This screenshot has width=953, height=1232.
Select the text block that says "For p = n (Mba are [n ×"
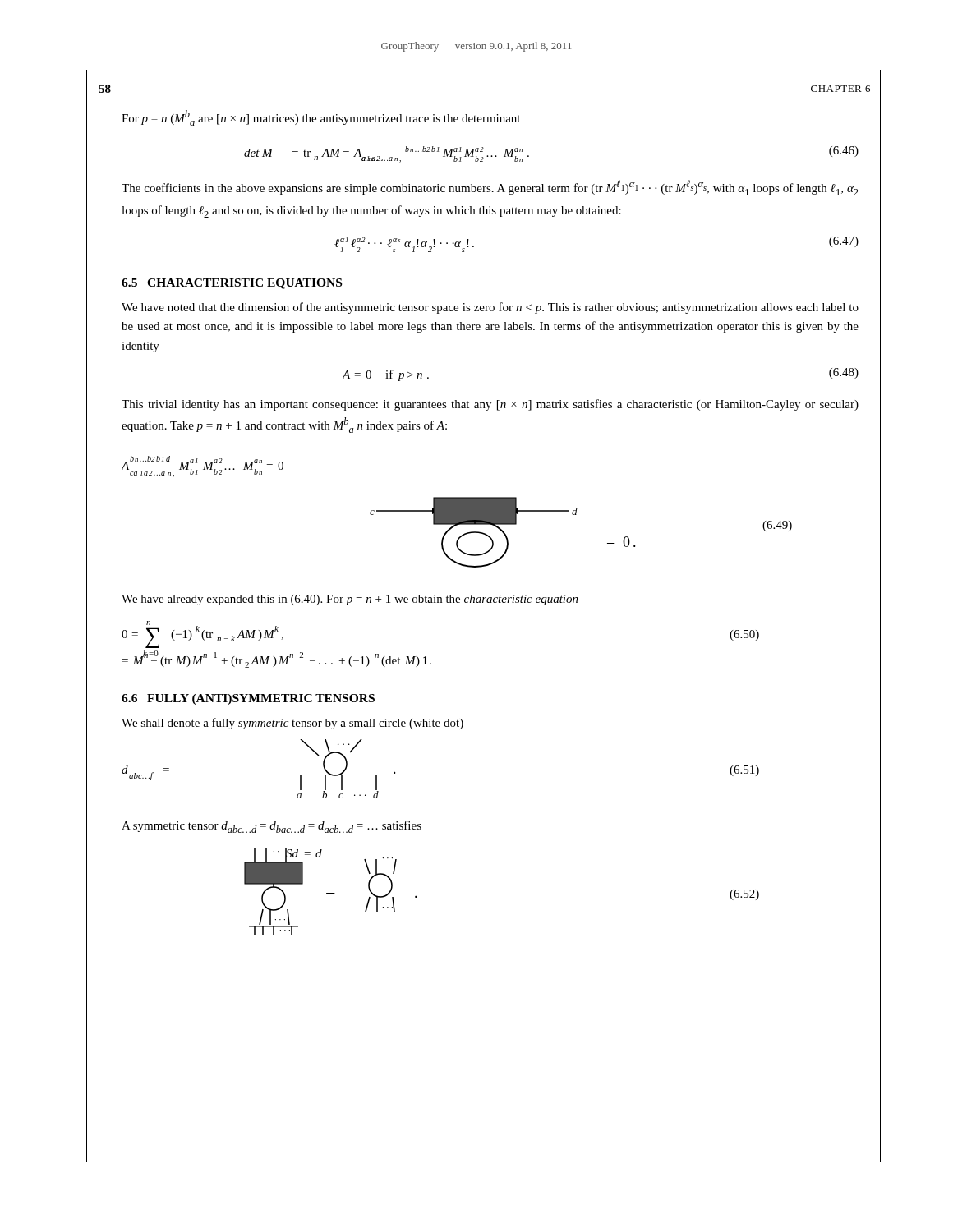321,118
